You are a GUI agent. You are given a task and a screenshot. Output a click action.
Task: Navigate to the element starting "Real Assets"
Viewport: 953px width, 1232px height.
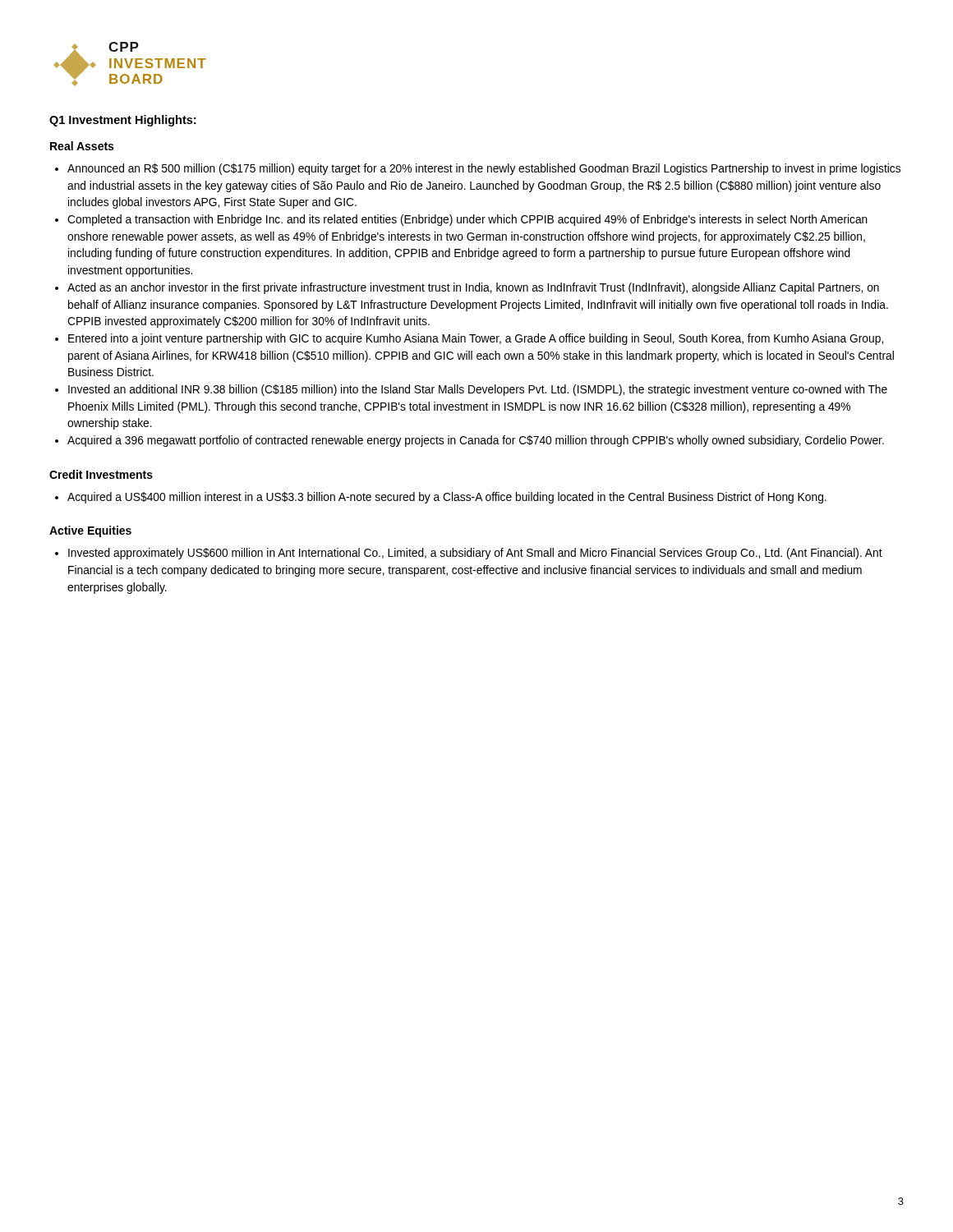(82, 146)
